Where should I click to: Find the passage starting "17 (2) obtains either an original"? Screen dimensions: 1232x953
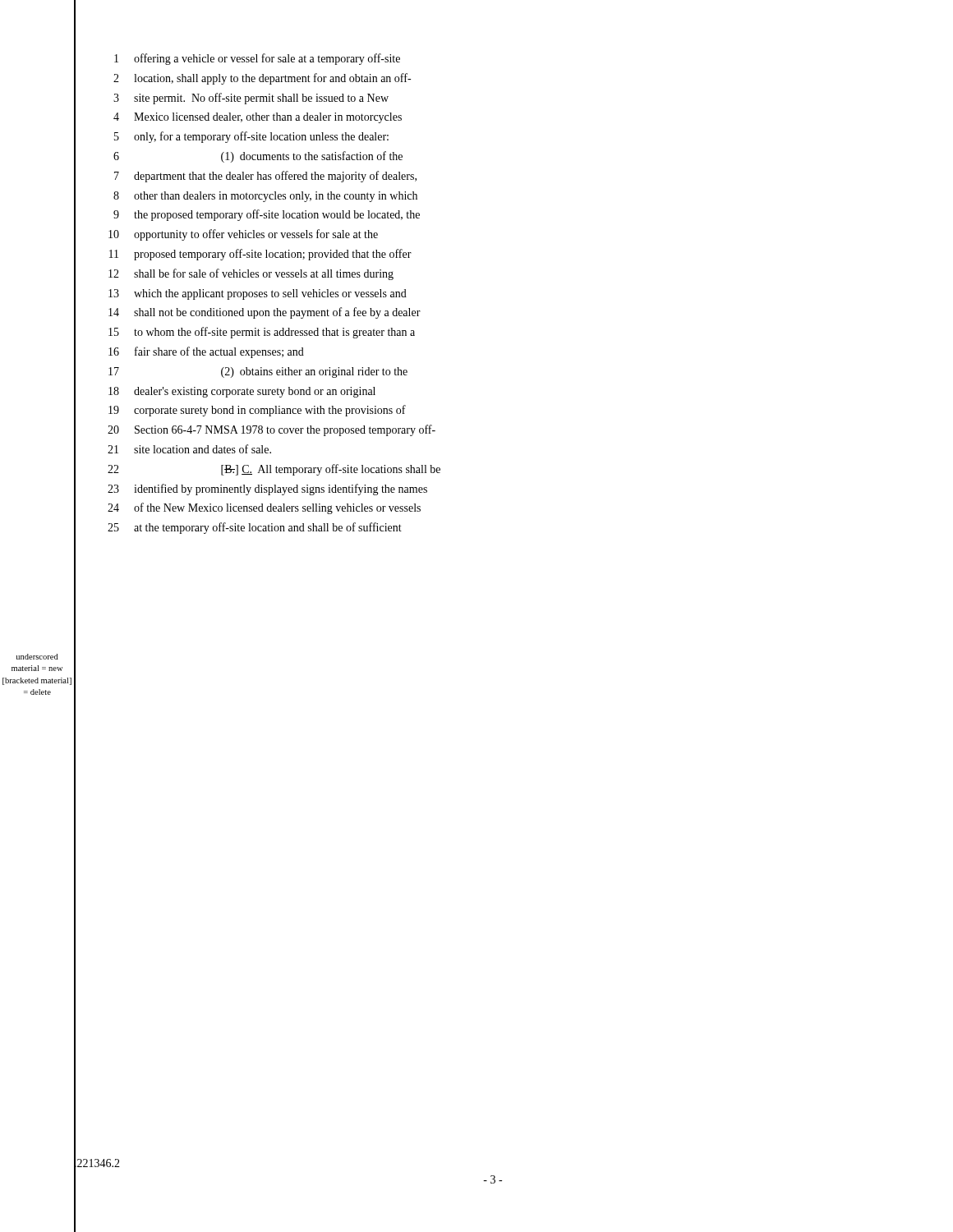tap(241, 372)
